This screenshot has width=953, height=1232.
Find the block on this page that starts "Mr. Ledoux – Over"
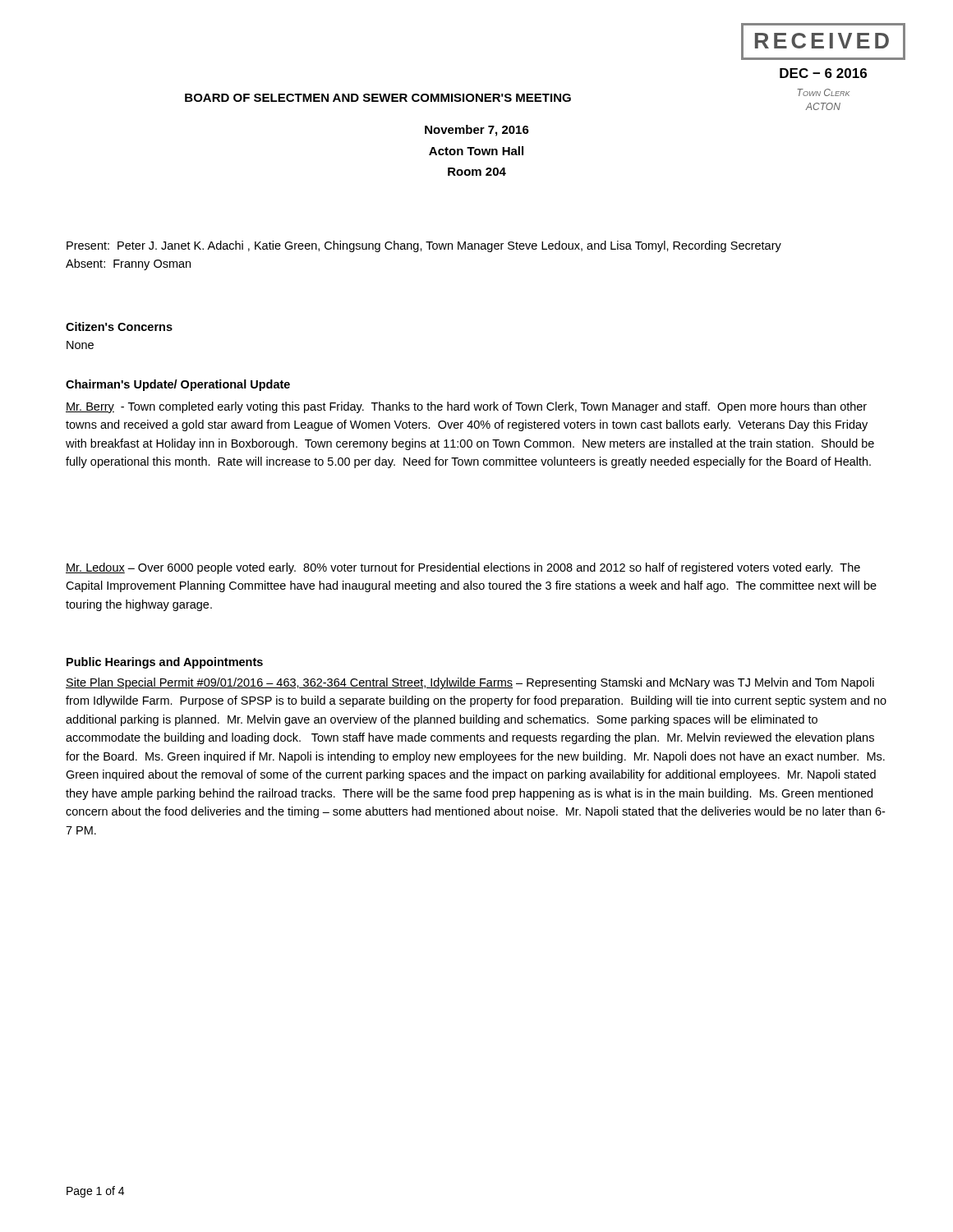471,586
